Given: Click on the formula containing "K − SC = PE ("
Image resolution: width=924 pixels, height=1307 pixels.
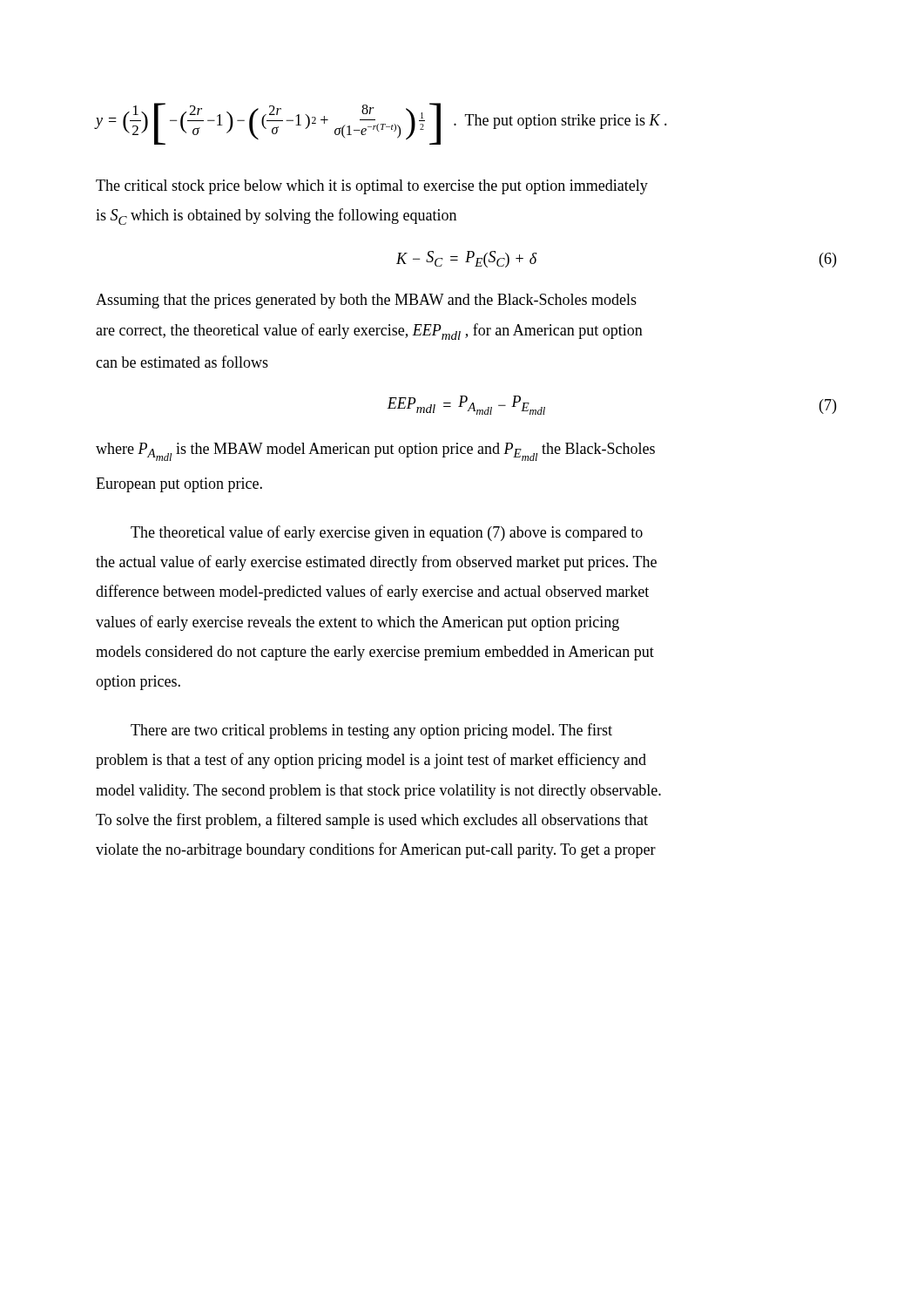Looking at the screenshot, I should click(472, 257).
